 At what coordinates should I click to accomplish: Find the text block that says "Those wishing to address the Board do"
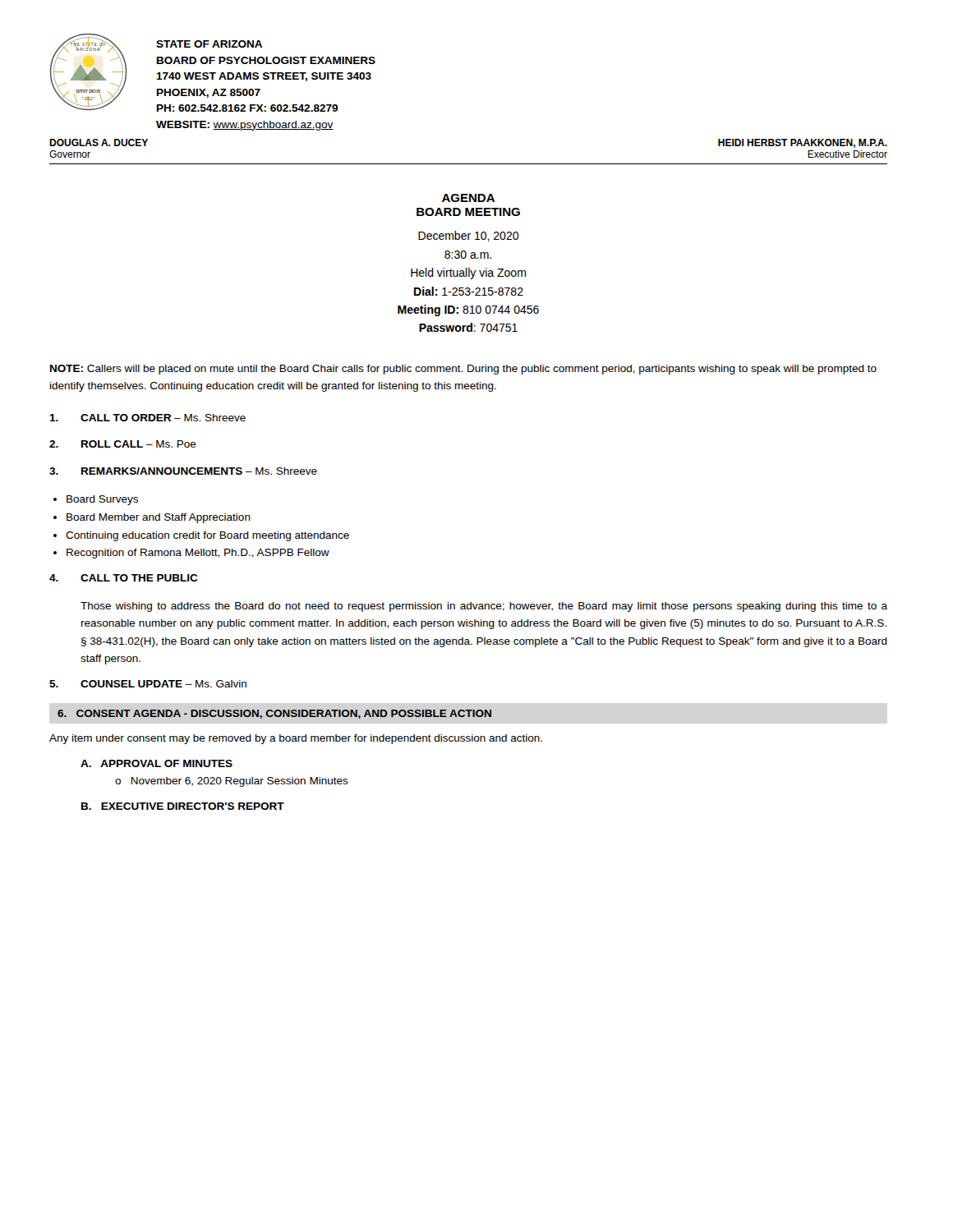[484, 632]
